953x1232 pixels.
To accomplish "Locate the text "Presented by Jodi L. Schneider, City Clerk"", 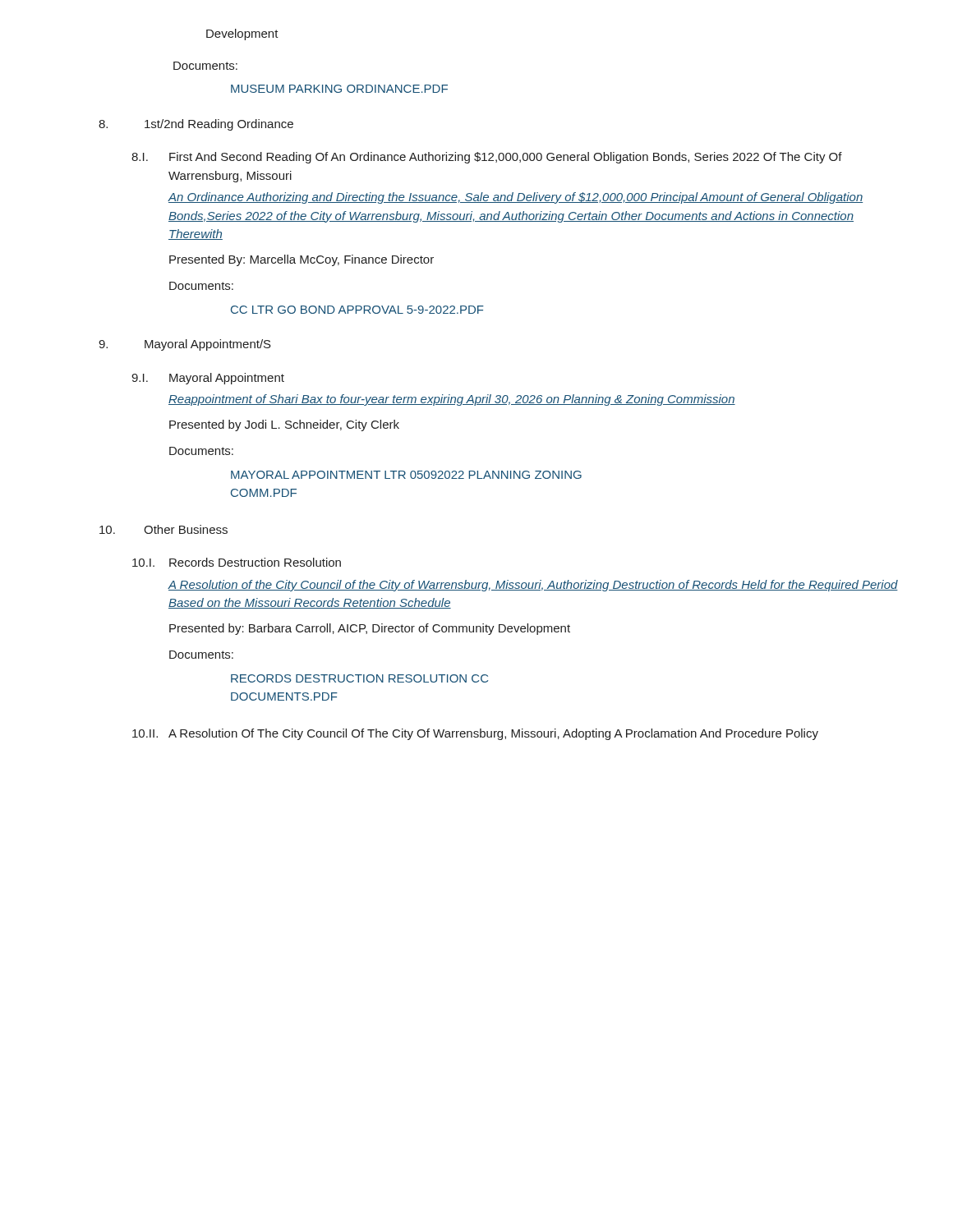I will coord(284,424).
